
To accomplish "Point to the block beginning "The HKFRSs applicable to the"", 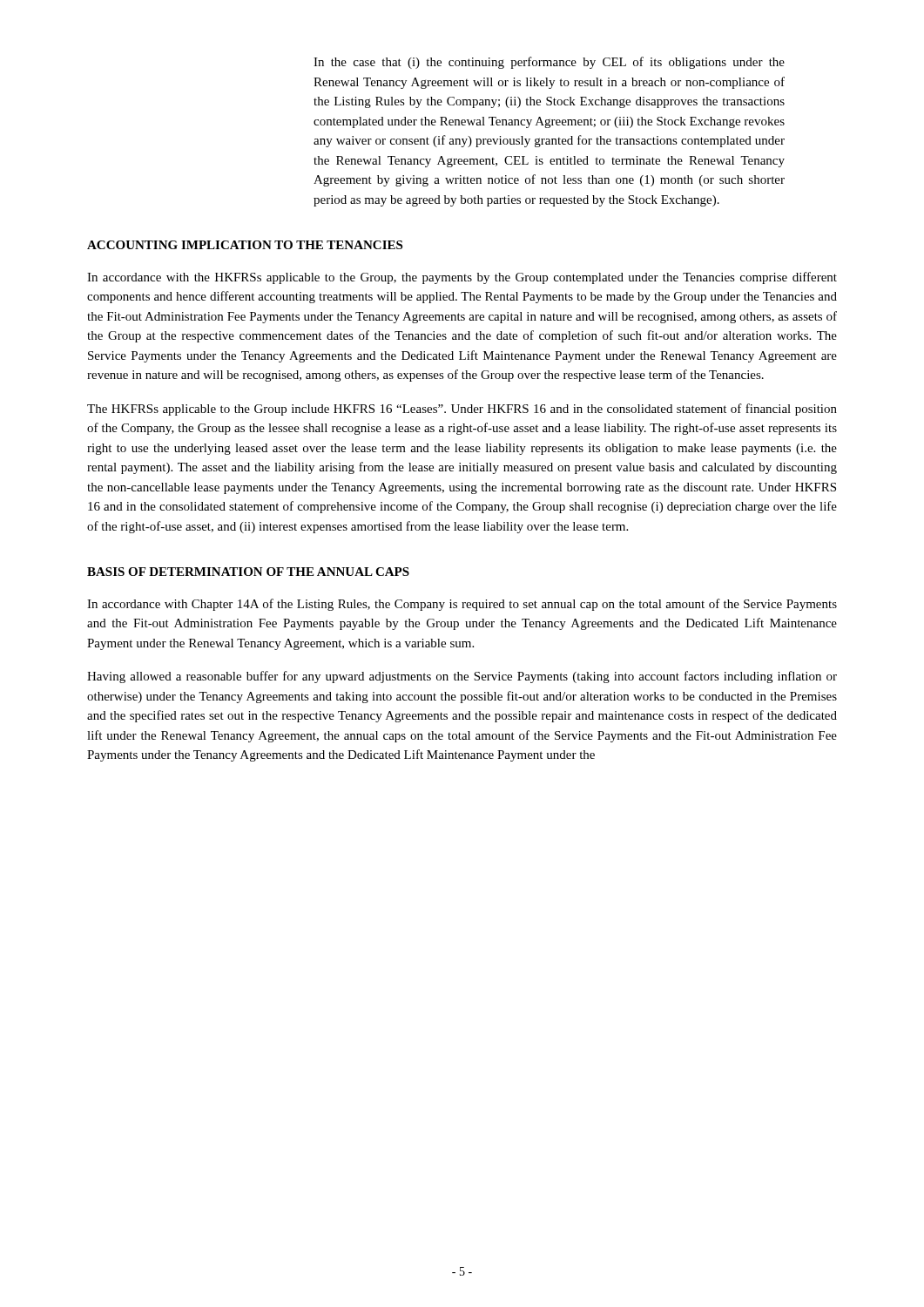I will coord(462,467).
